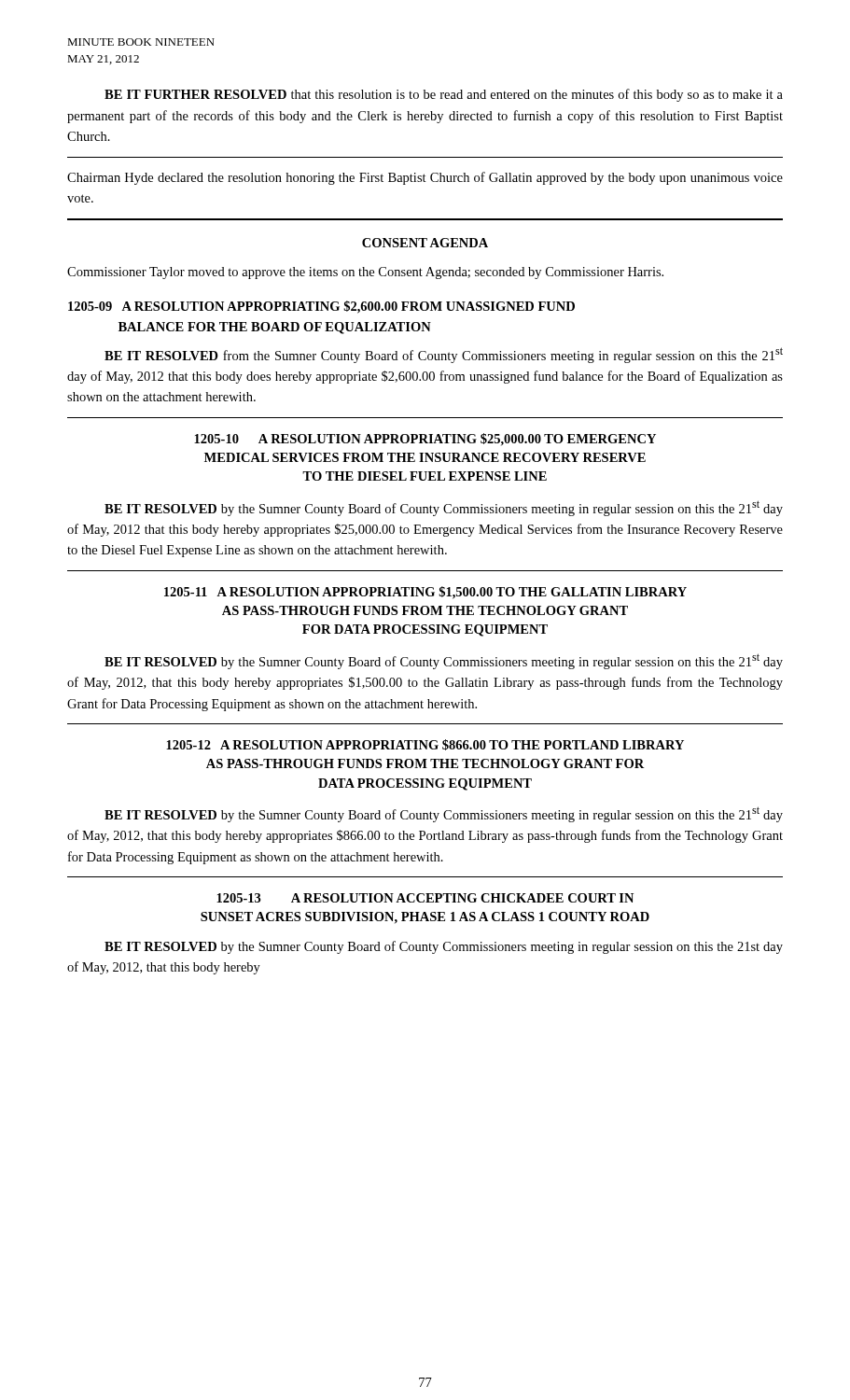Screen dimensions: 1400x850
Task: Find the block starting "Commissioner Taylor moved to approve the"
Action: [366, 272]
